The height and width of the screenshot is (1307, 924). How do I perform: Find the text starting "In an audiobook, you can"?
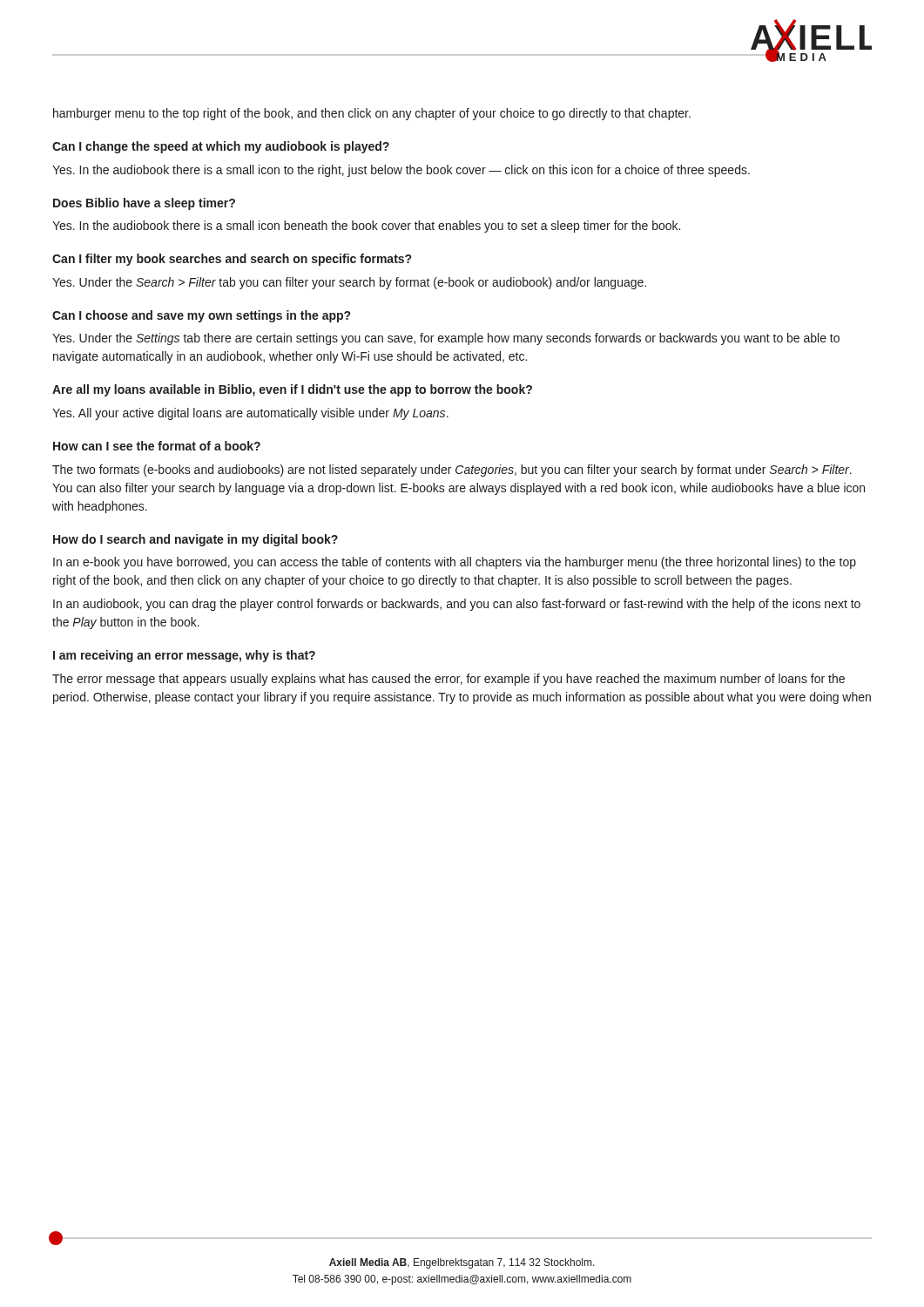(x=457, y=613)
